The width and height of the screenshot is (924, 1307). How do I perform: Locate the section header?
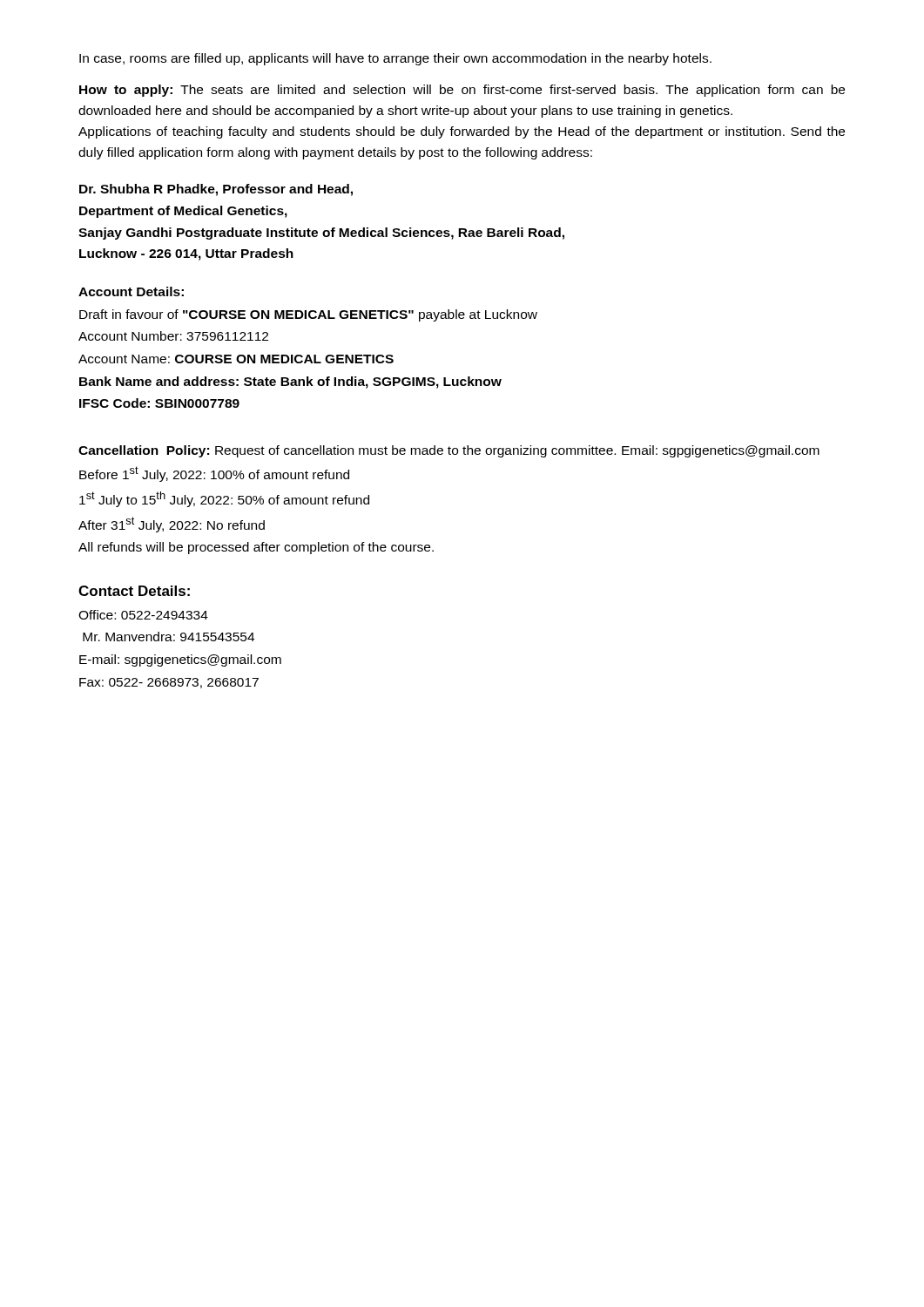click(135, 591)
